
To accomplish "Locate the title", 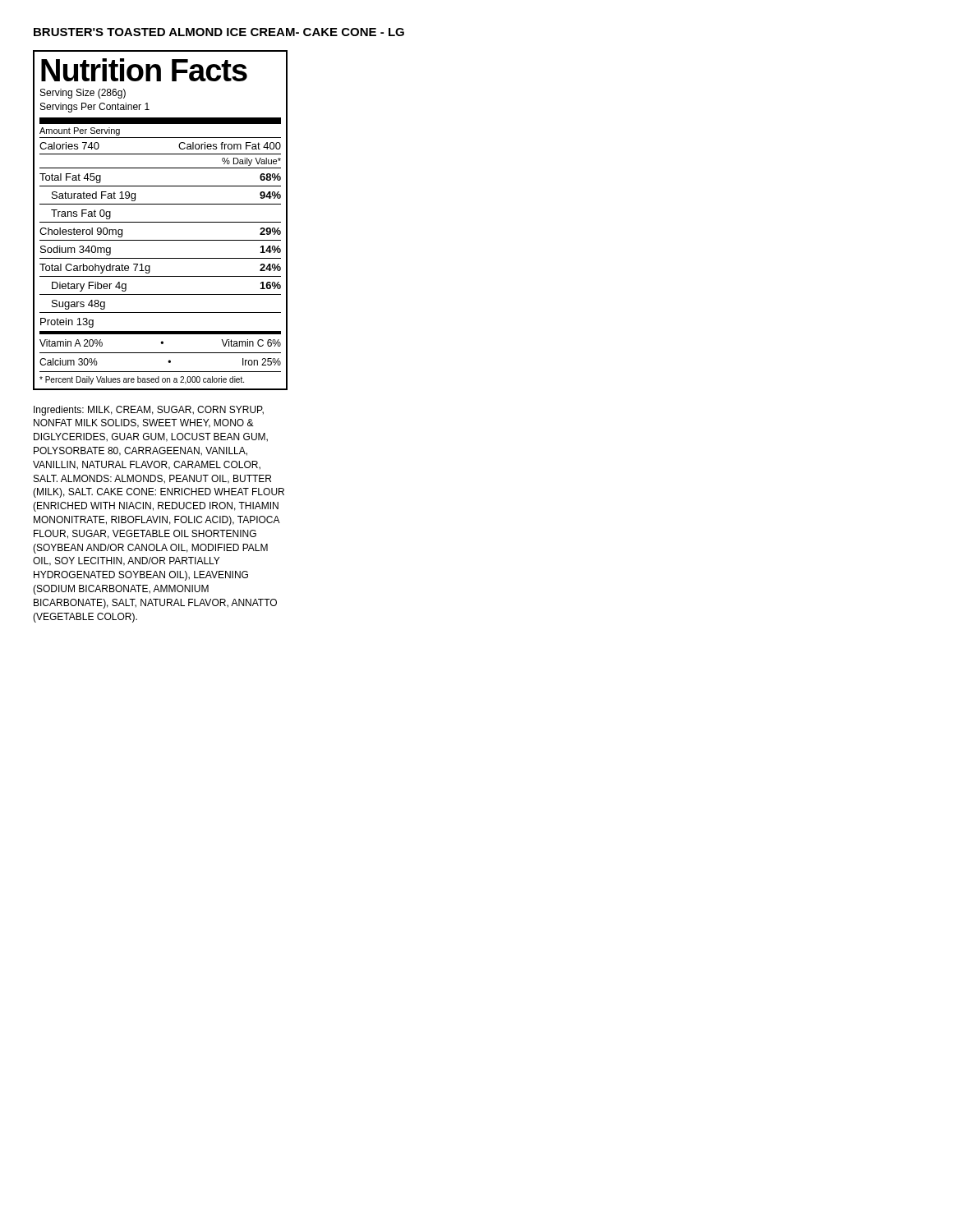I will pos(219,32).
